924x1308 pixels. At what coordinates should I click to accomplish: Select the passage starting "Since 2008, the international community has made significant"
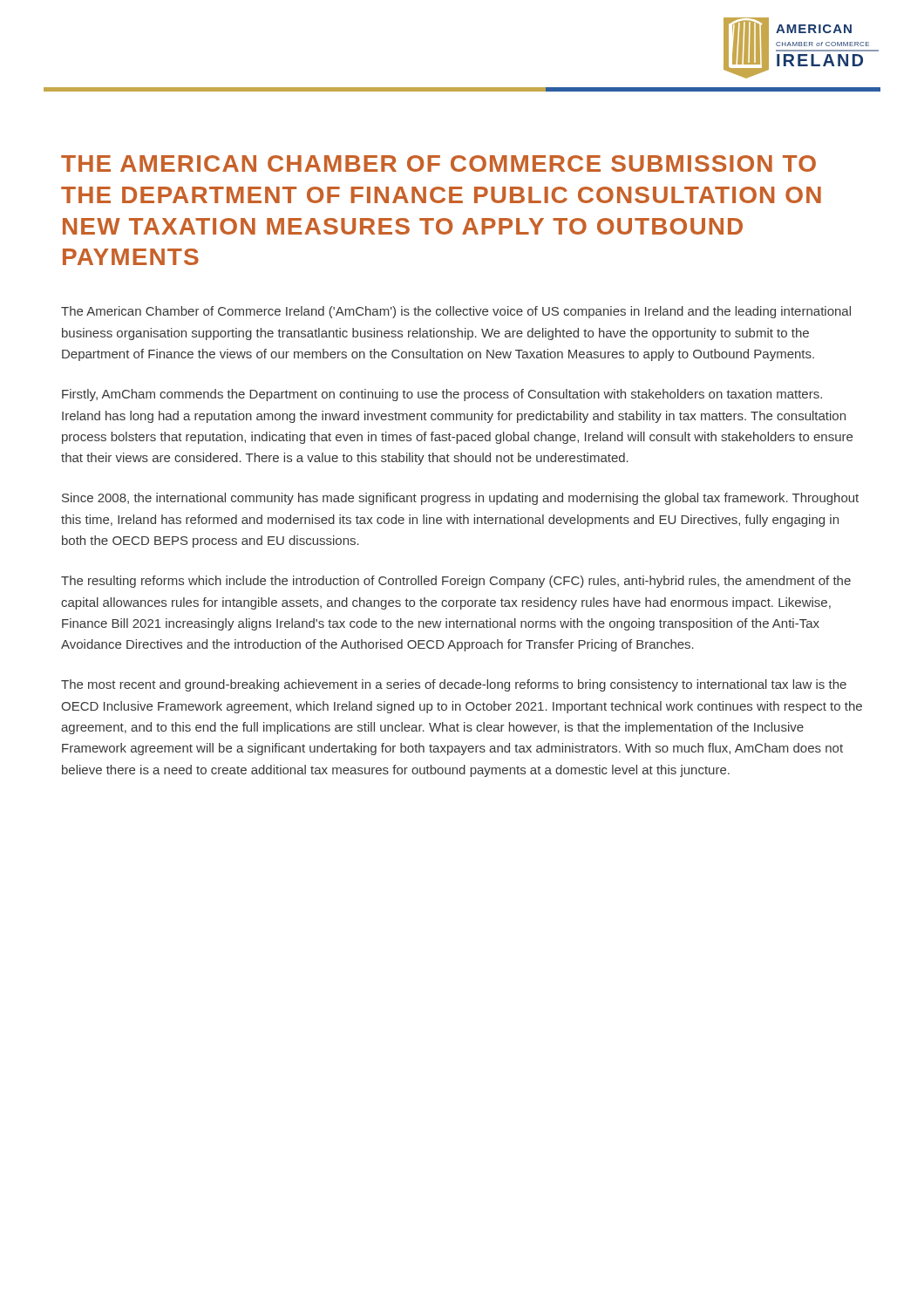coord(460,519)
